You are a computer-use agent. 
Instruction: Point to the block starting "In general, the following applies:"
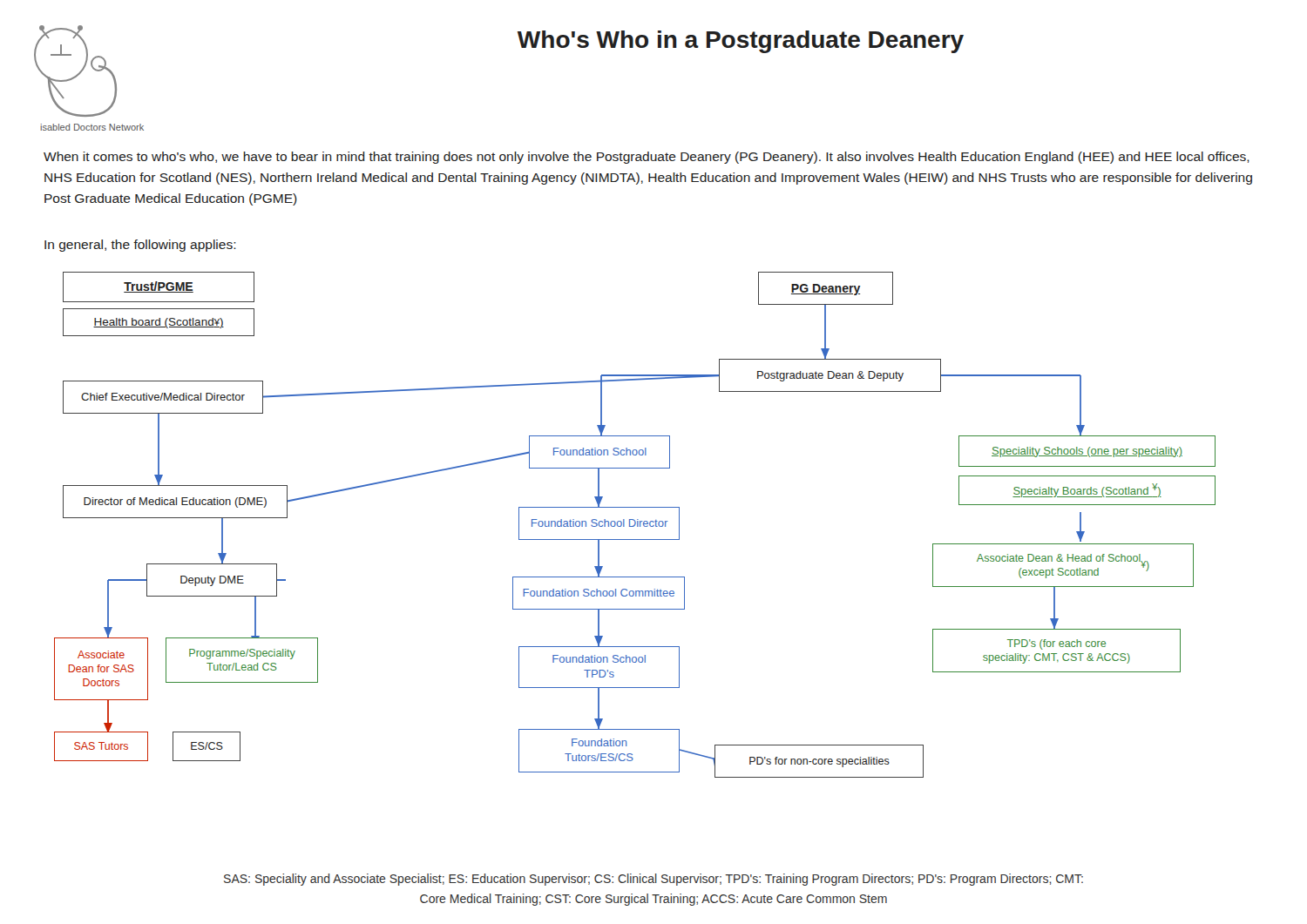140,244
